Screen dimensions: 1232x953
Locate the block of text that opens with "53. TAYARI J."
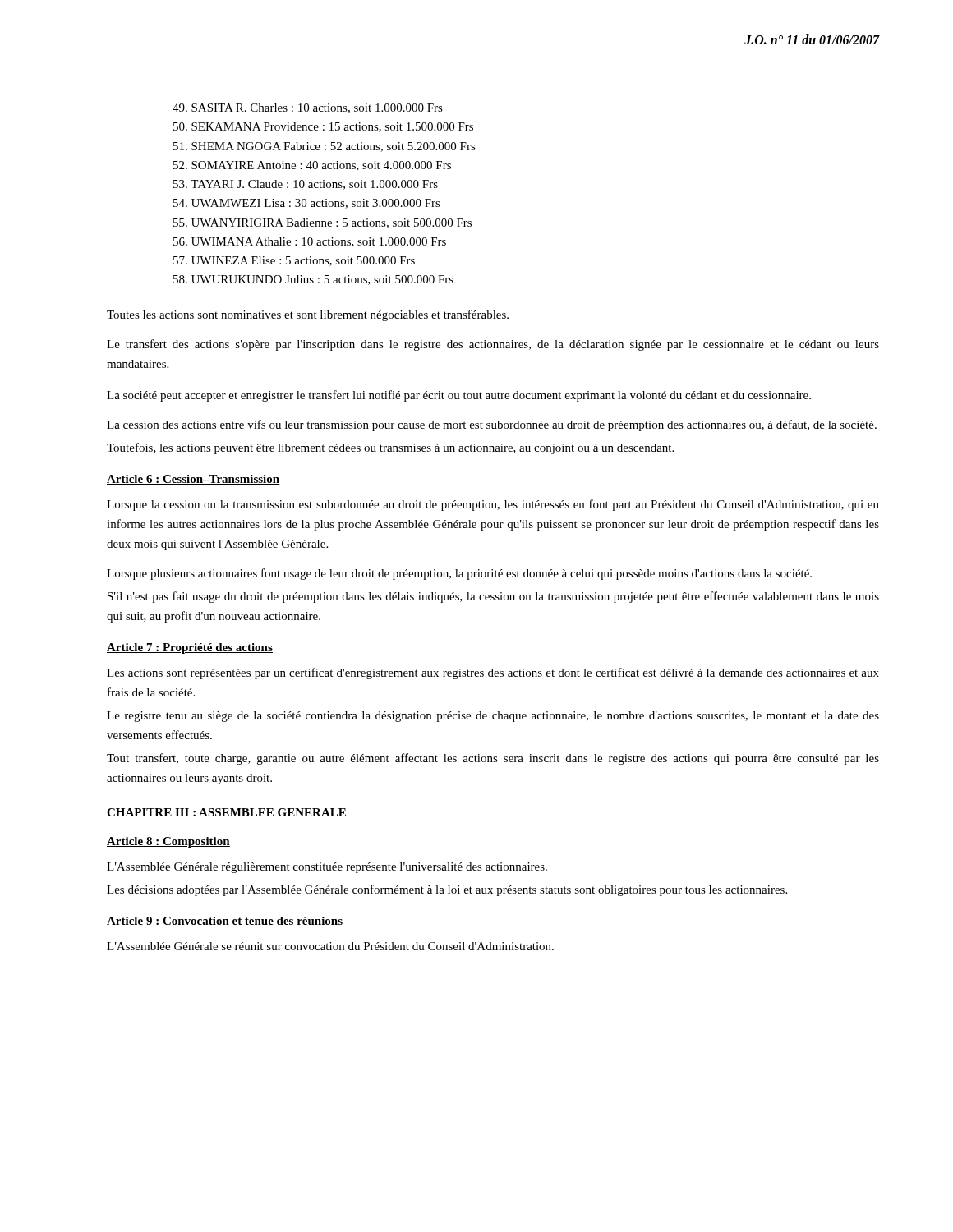click(x=305, y=184)
